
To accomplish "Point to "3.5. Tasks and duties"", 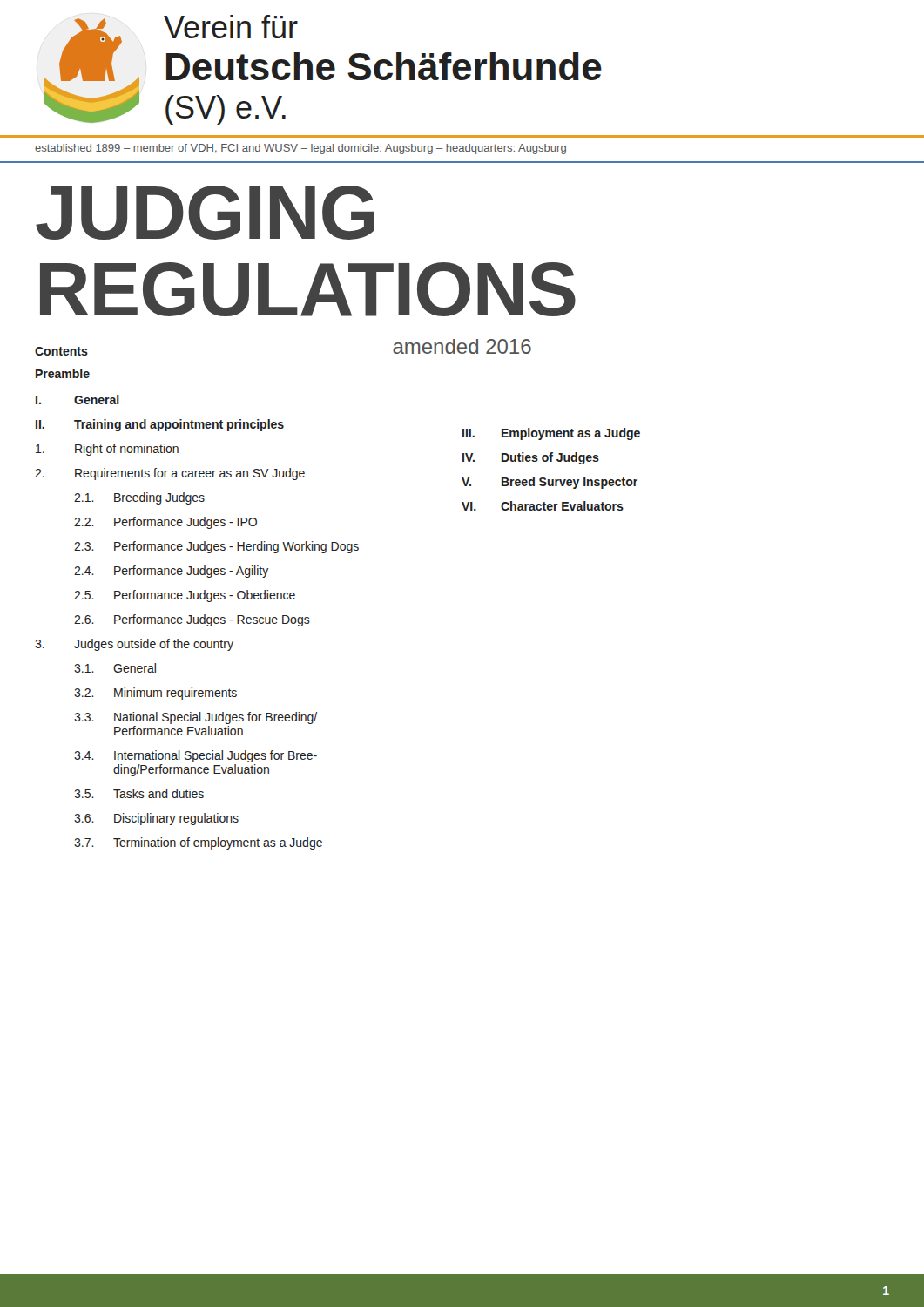I will pyautogui.click(x=139, y=793).
